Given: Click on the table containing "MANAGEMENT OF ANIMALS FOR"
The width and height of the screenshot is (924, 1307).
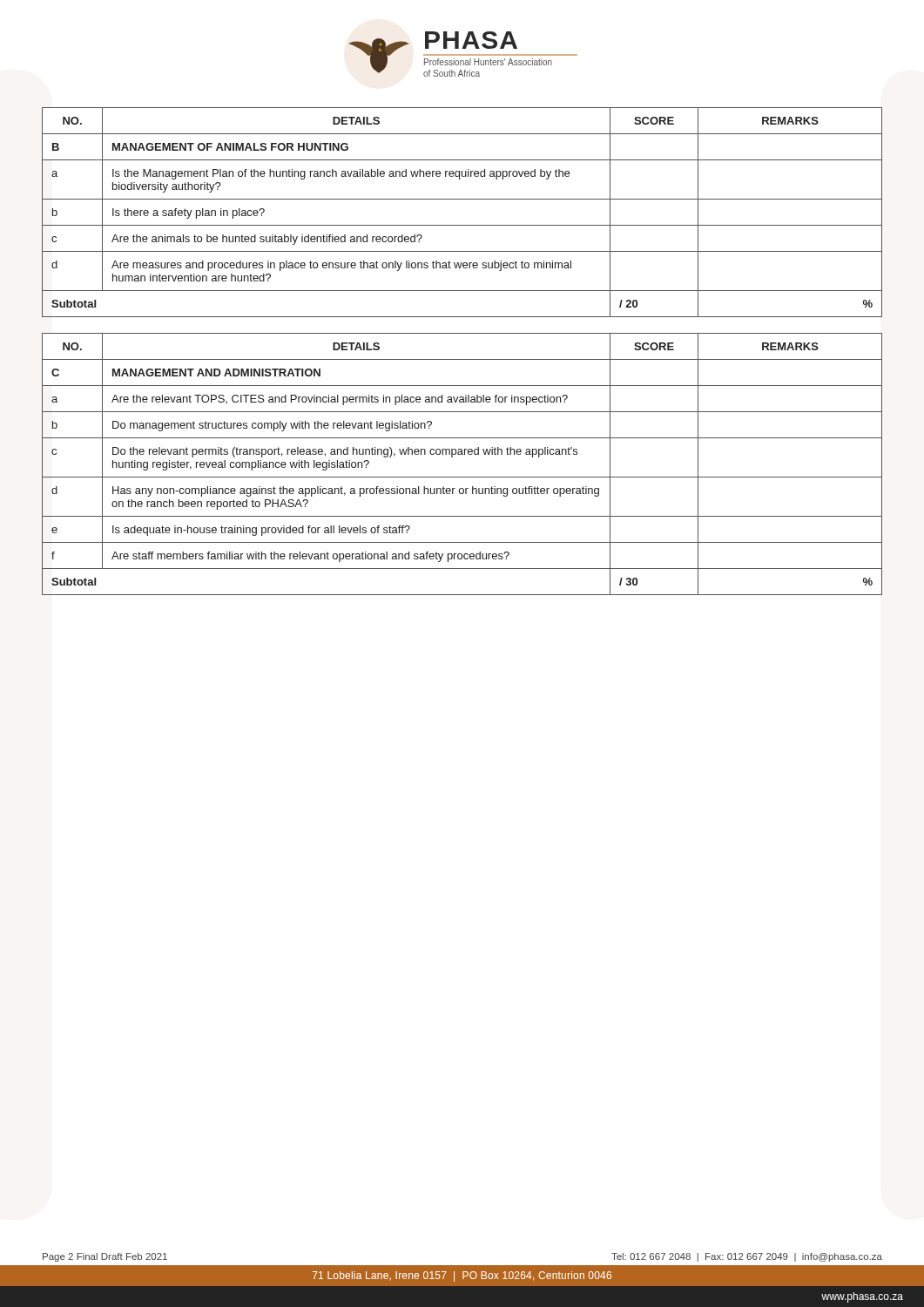Looking at the screenshot, I should point(462,212).
